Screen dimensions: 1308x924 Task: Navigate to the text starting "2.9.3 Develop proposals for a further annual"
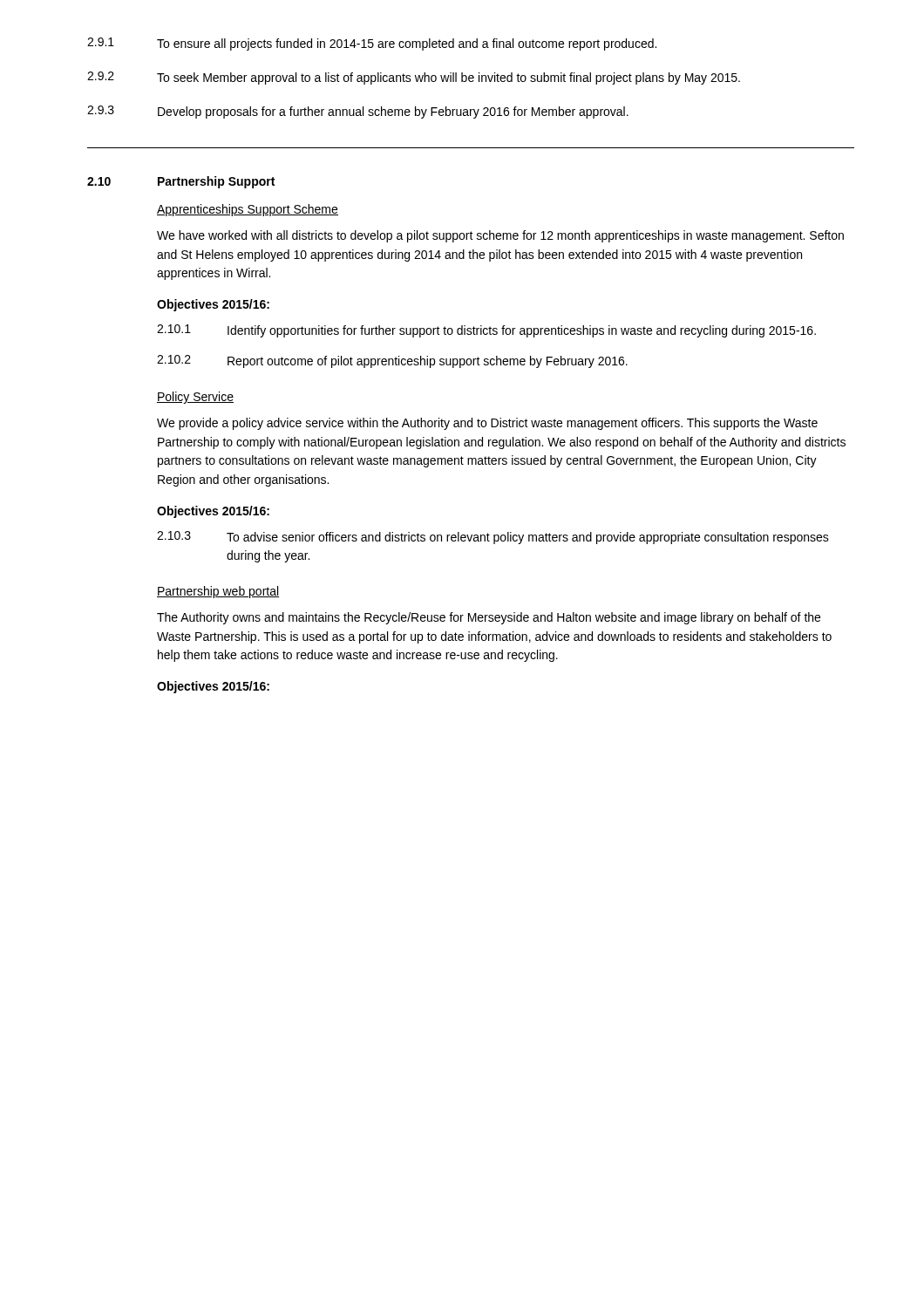pos(471,112)
